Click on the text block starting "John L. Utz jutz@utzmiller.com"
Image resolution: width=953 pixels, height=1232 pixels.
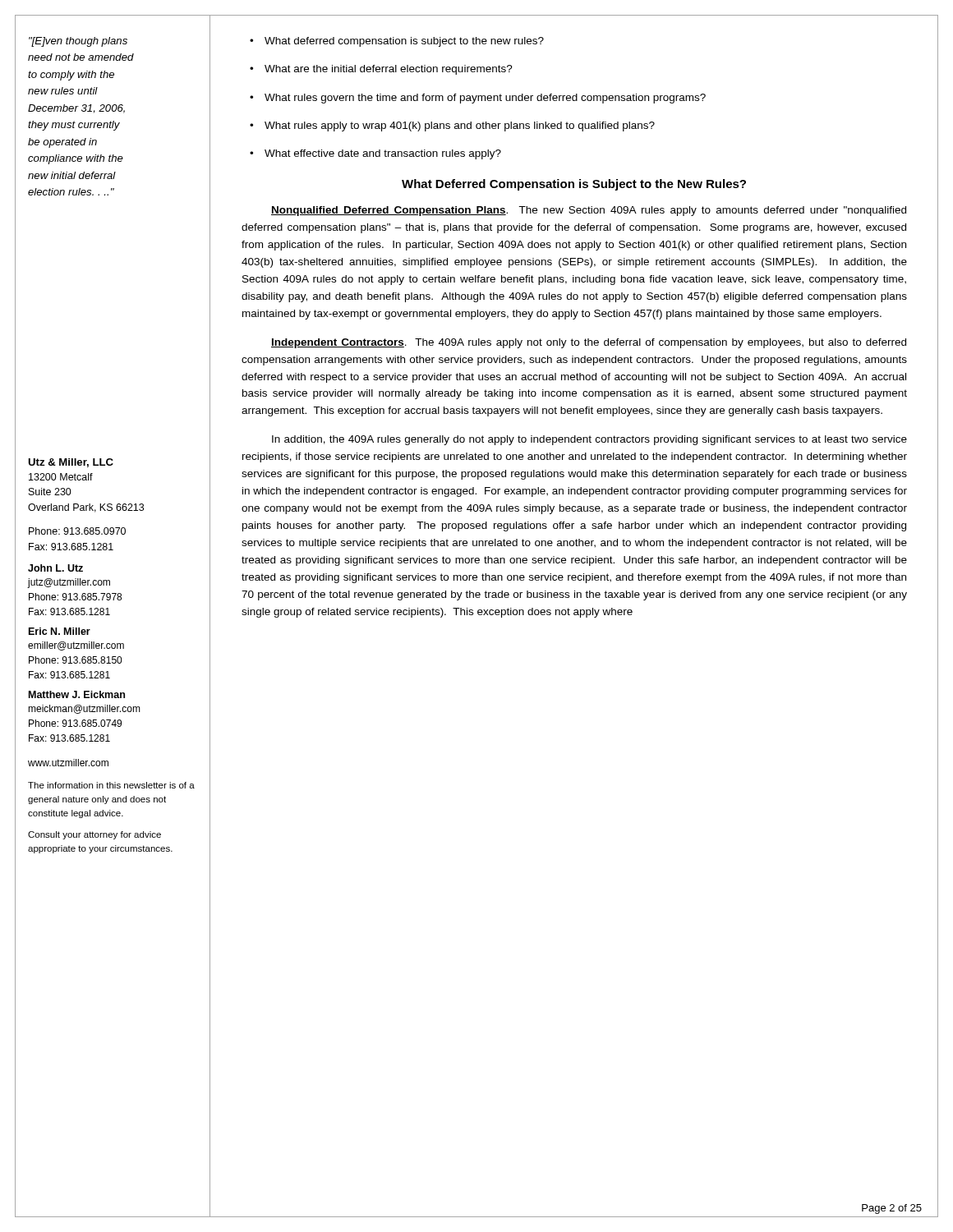112,591
